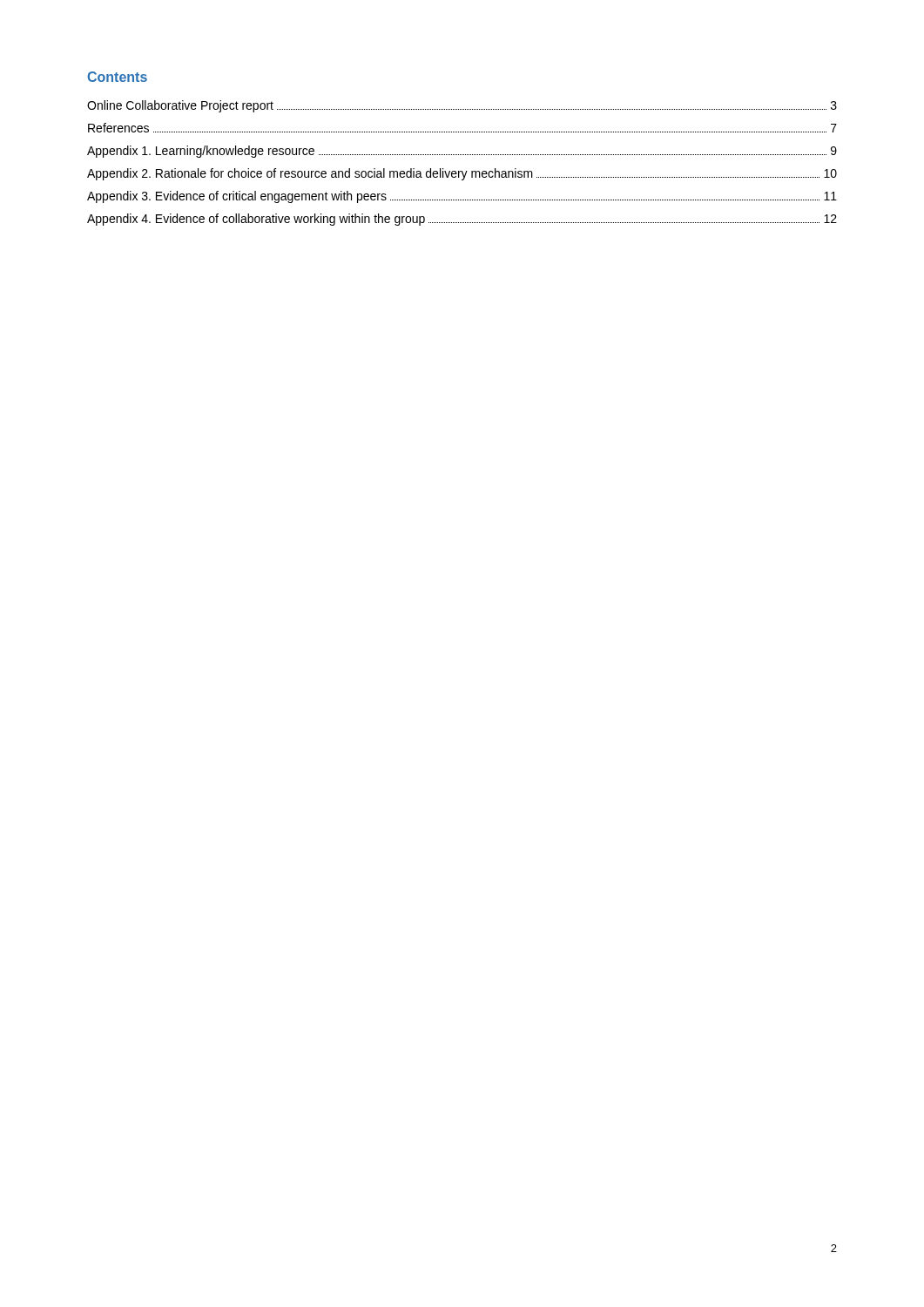Find the element starting "Appendix 2. Rationale for"
This screenshot has width=924, height=1307.
coord(462,173)
